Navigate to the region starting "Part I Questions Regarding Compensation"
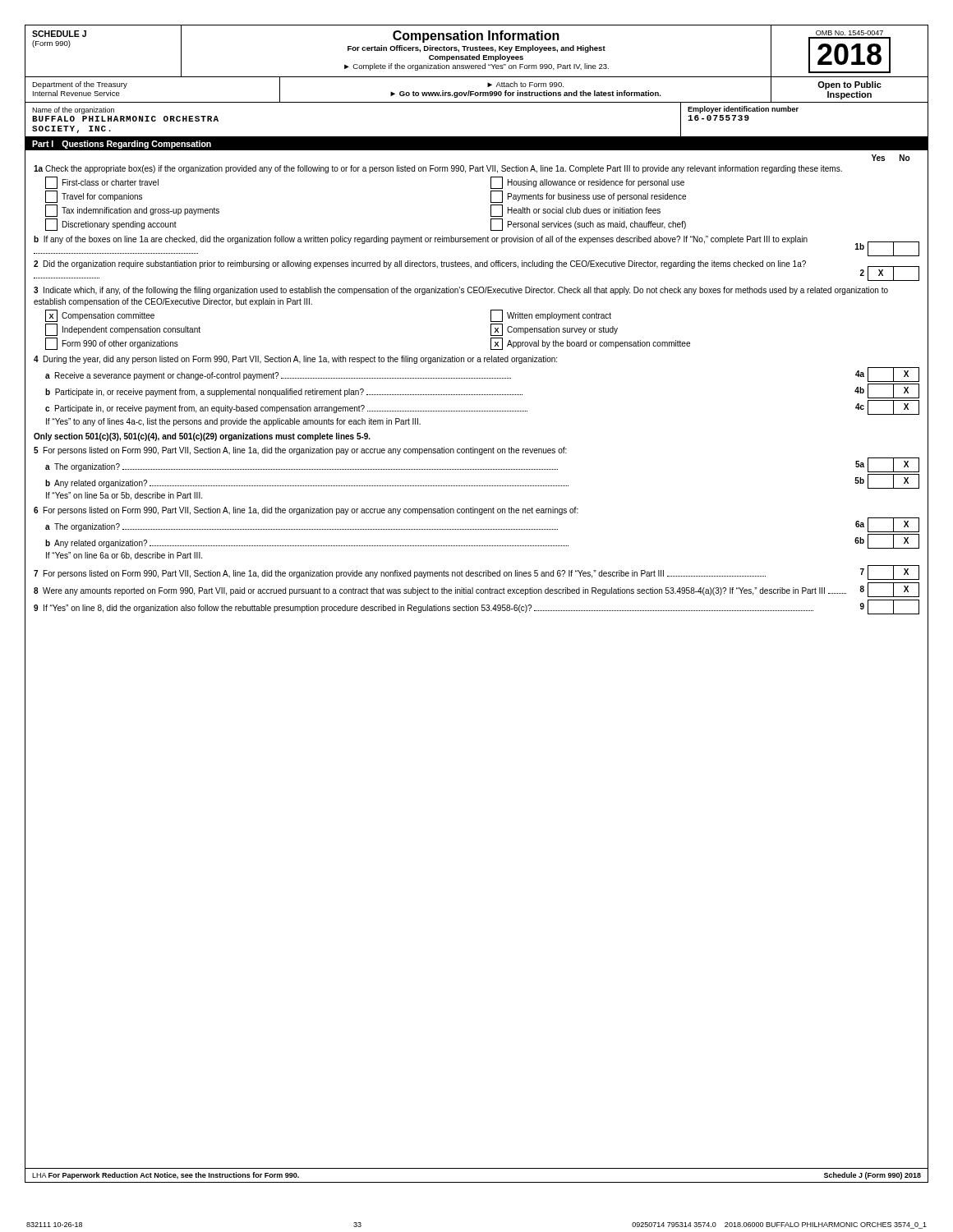 122,143
